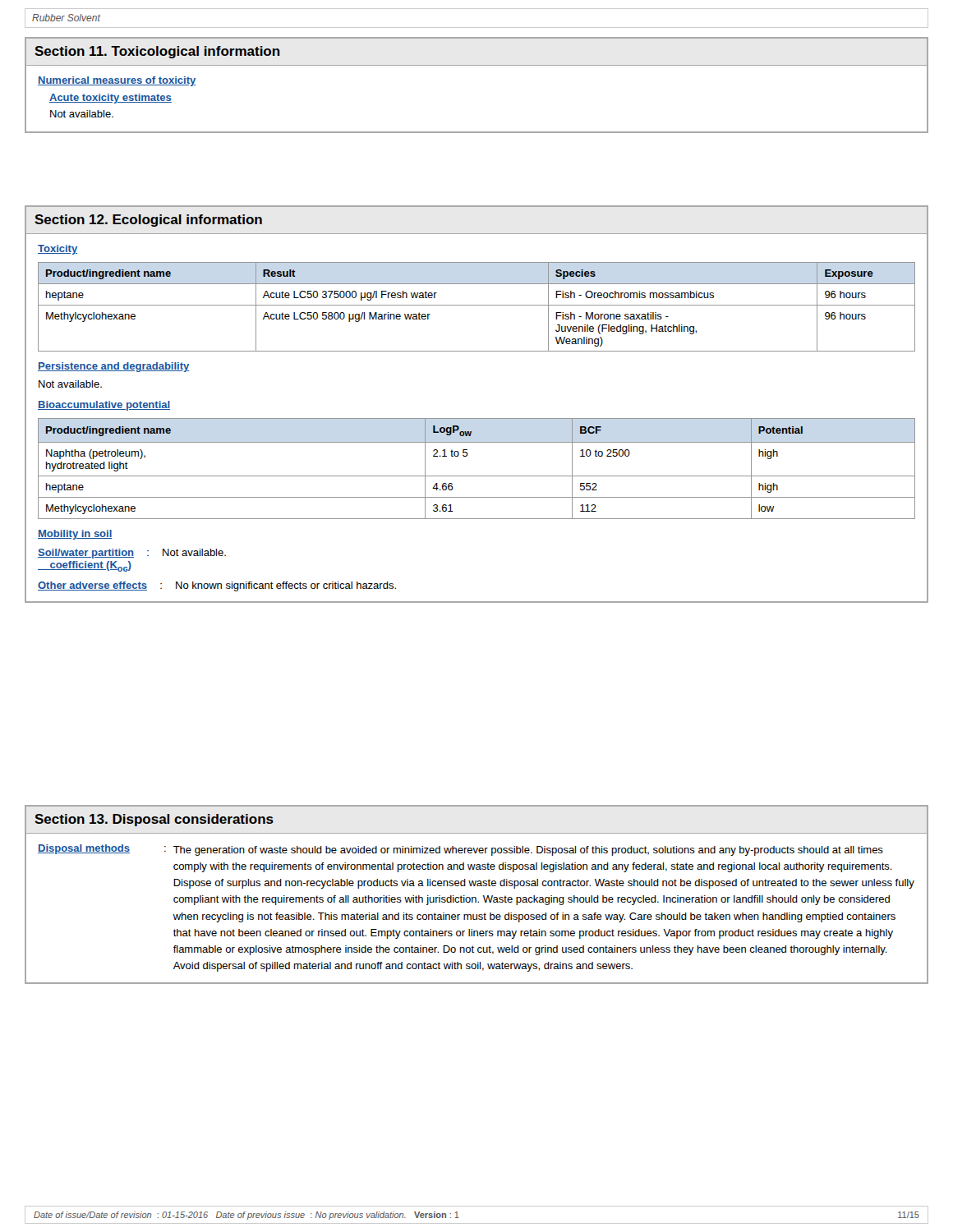Select the section header with the text "Mobility in soil"
The width and height of the screenshot is (953, 1232).
coord(75,533)
